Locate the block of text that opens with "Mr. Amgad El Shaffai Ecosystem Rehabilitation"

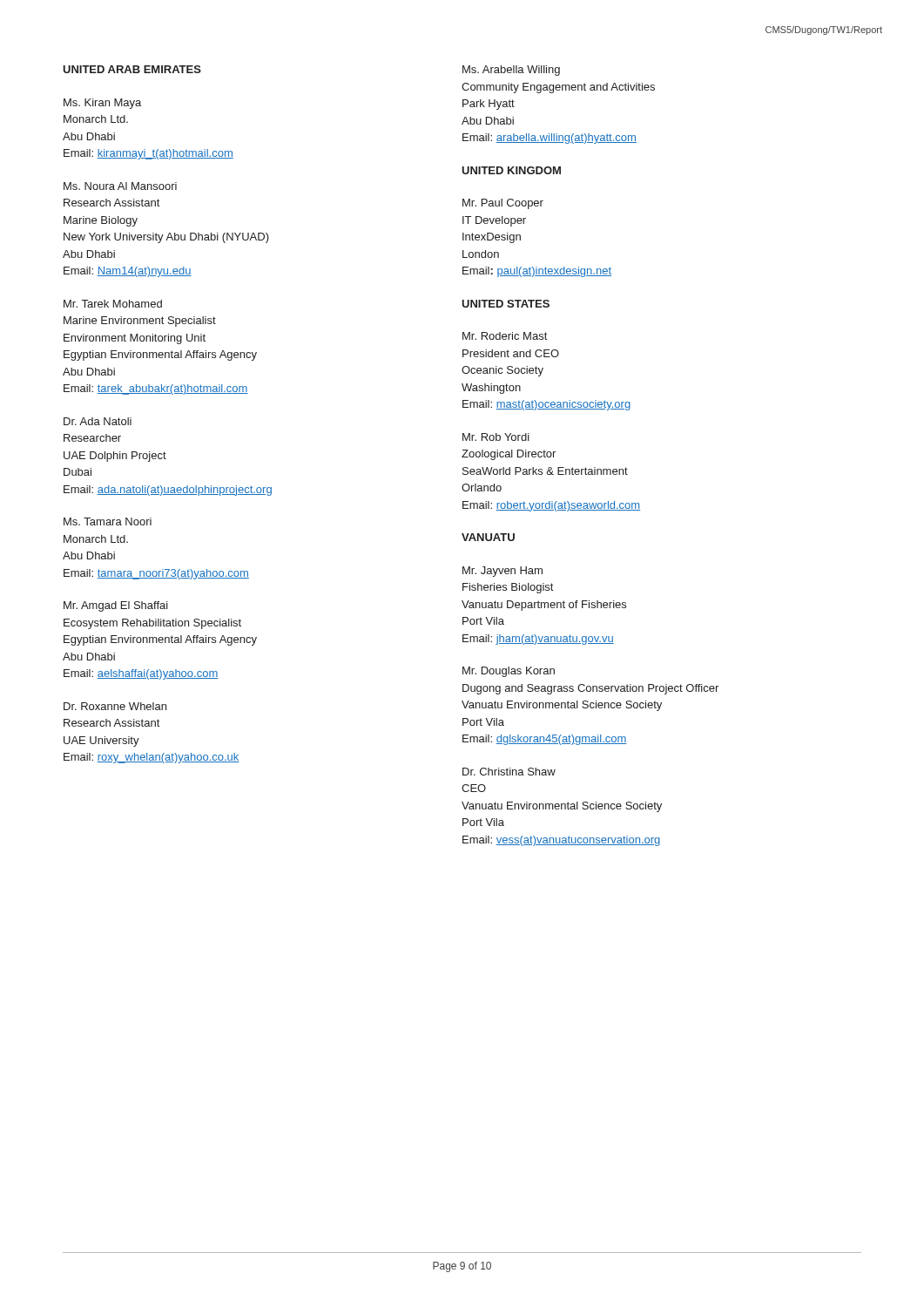point(160,639)
